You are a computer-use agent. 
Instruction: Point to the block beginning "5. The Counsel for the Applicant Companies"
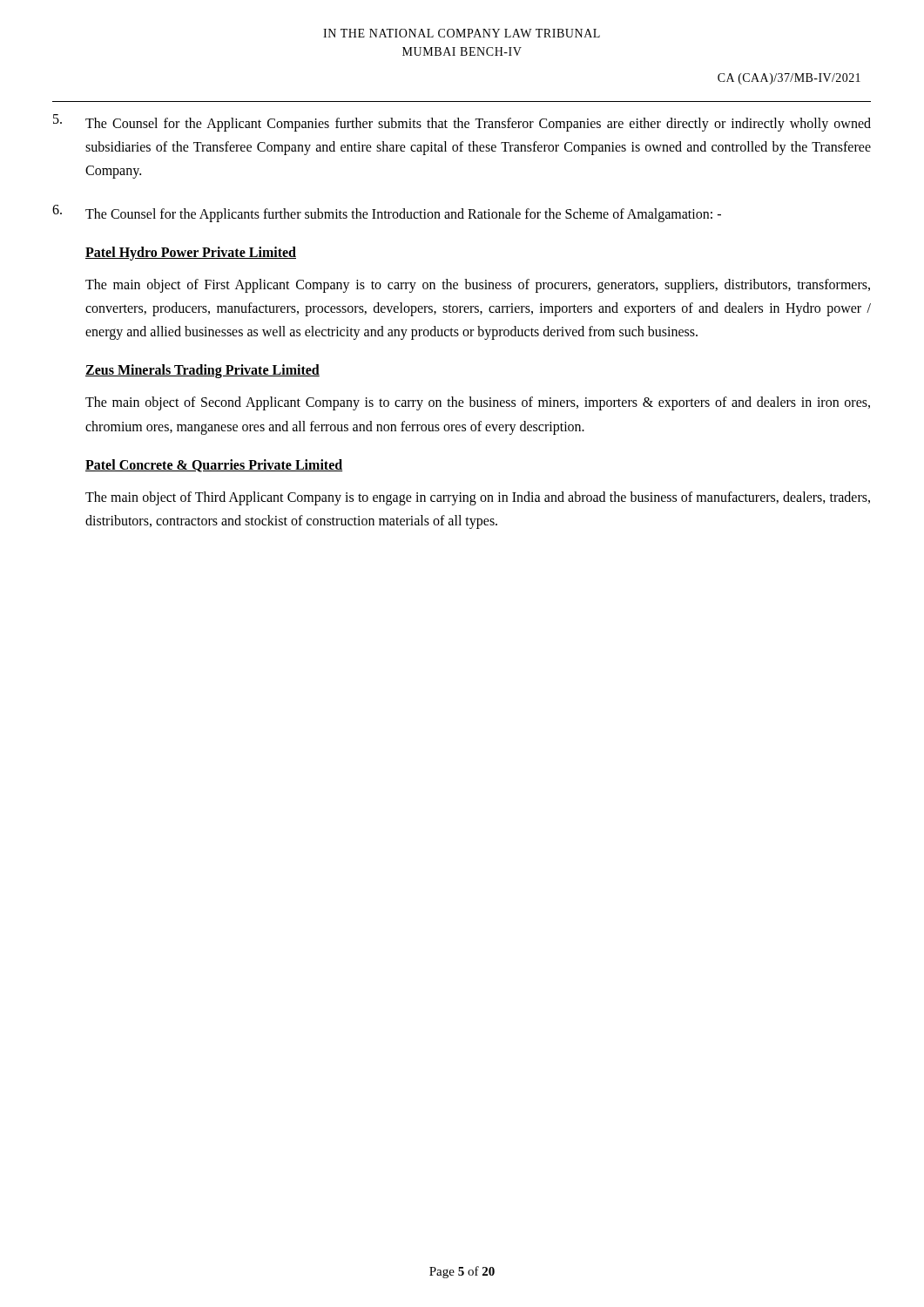tap(462, 147)
